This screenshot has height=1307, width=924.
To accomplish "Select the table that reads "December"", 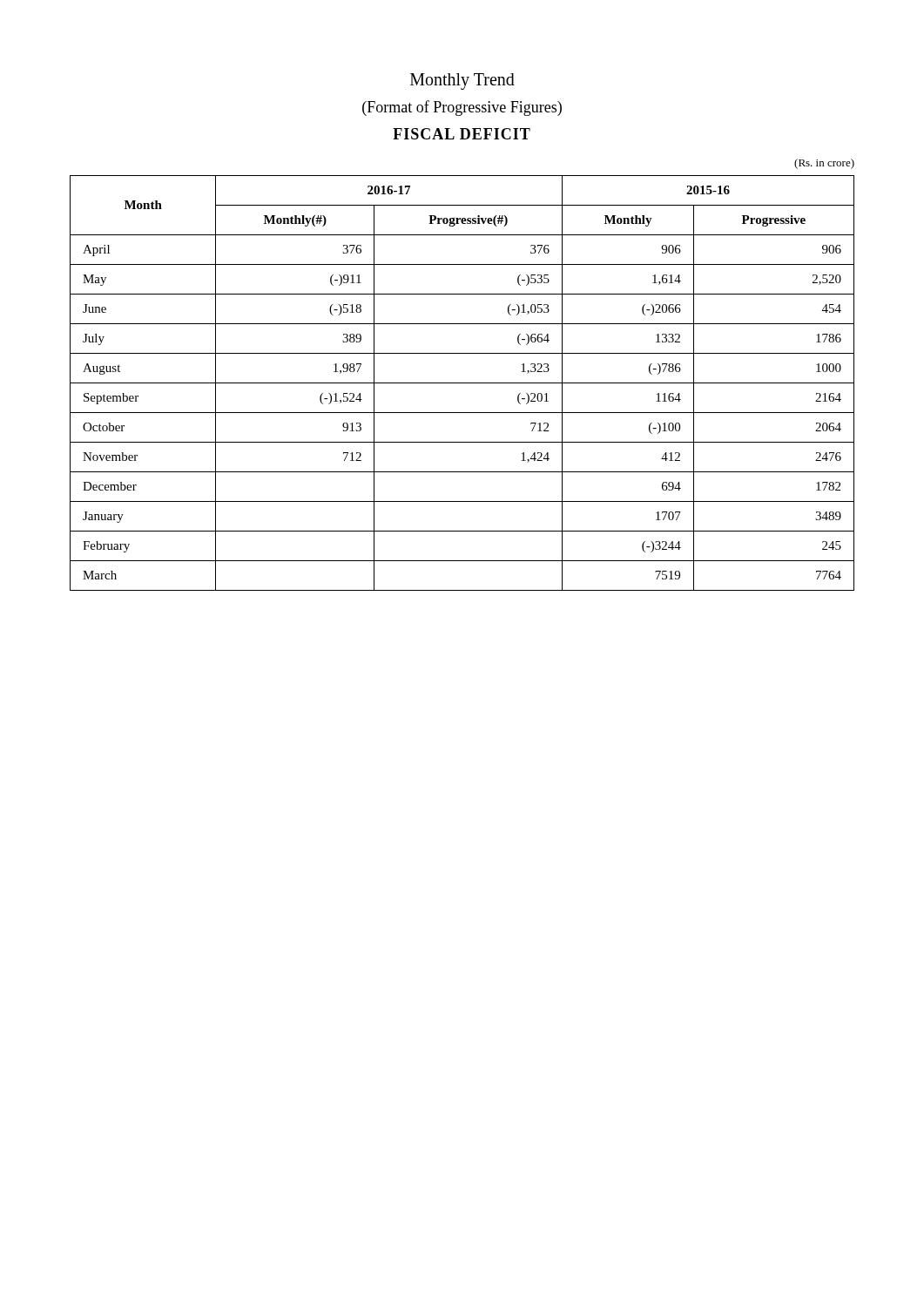I will [x=462, y=383].
